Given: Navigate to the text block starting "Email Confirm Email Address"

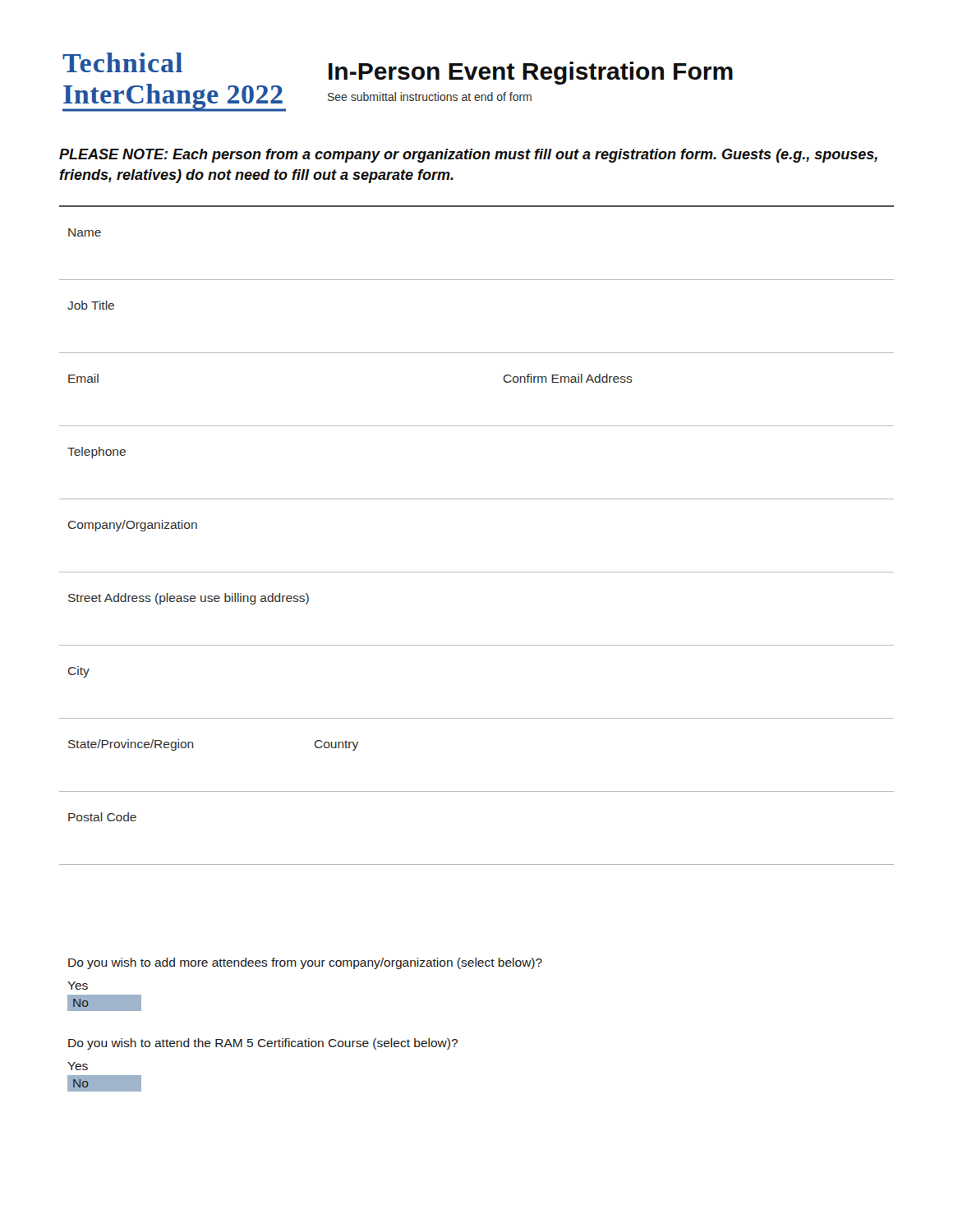Looking at the screenshot, I should [81, 378].
